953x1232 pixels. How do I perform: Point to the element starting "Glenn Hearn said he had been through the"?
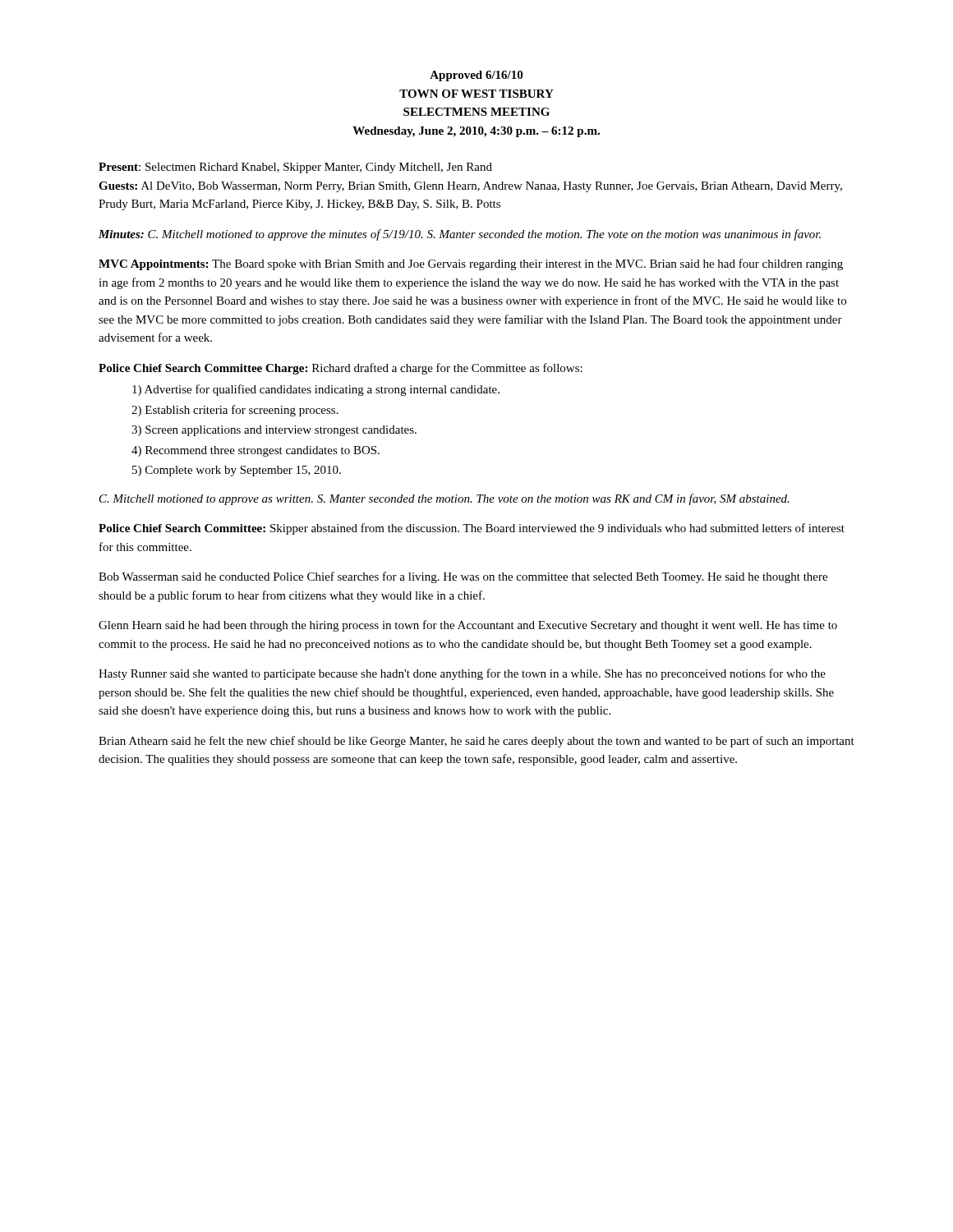(x=468, y=634)
